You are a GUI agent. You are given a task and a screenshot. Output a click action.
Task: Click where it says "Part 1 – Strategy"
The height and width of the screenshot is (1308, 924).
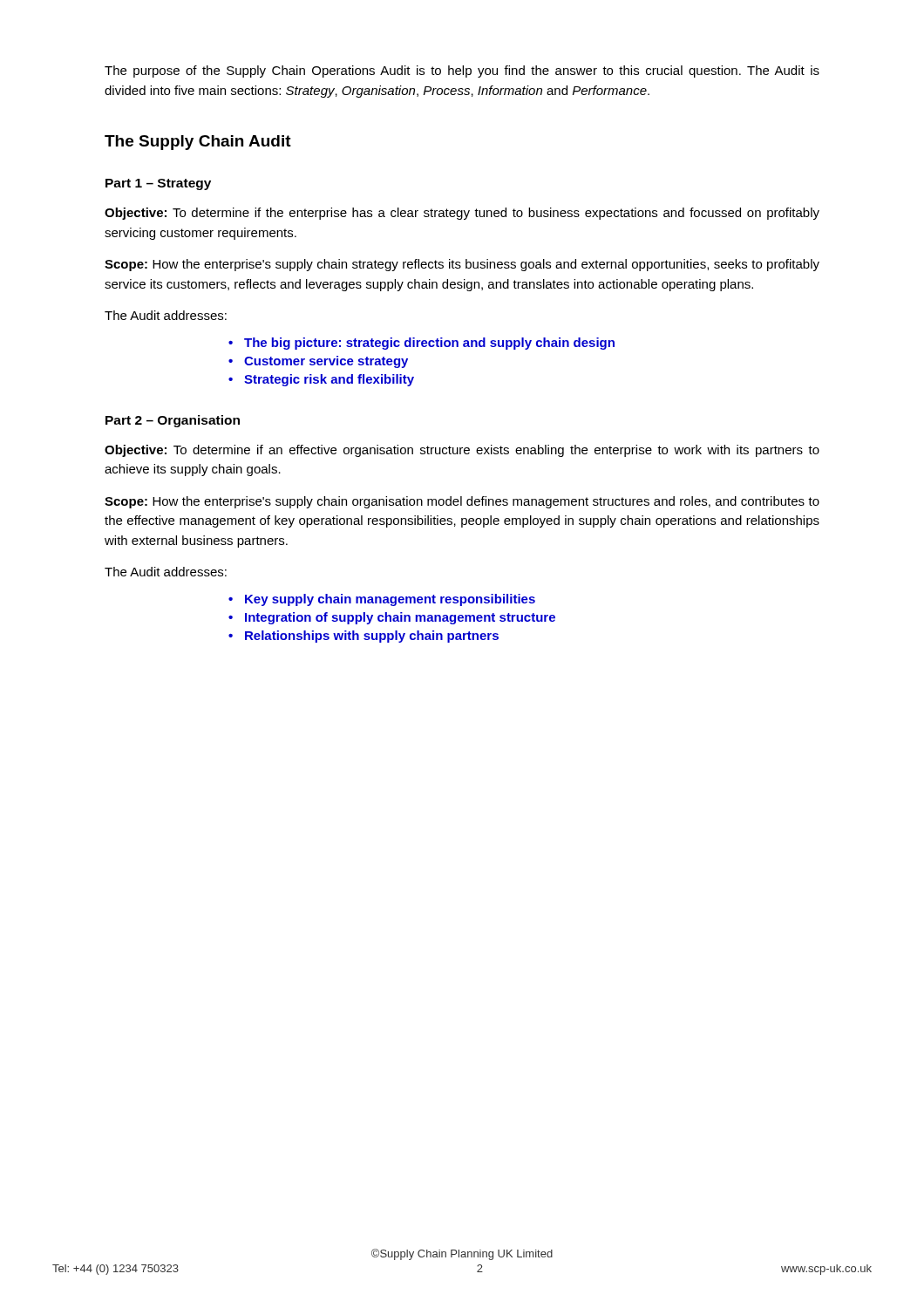click(158, 183)
